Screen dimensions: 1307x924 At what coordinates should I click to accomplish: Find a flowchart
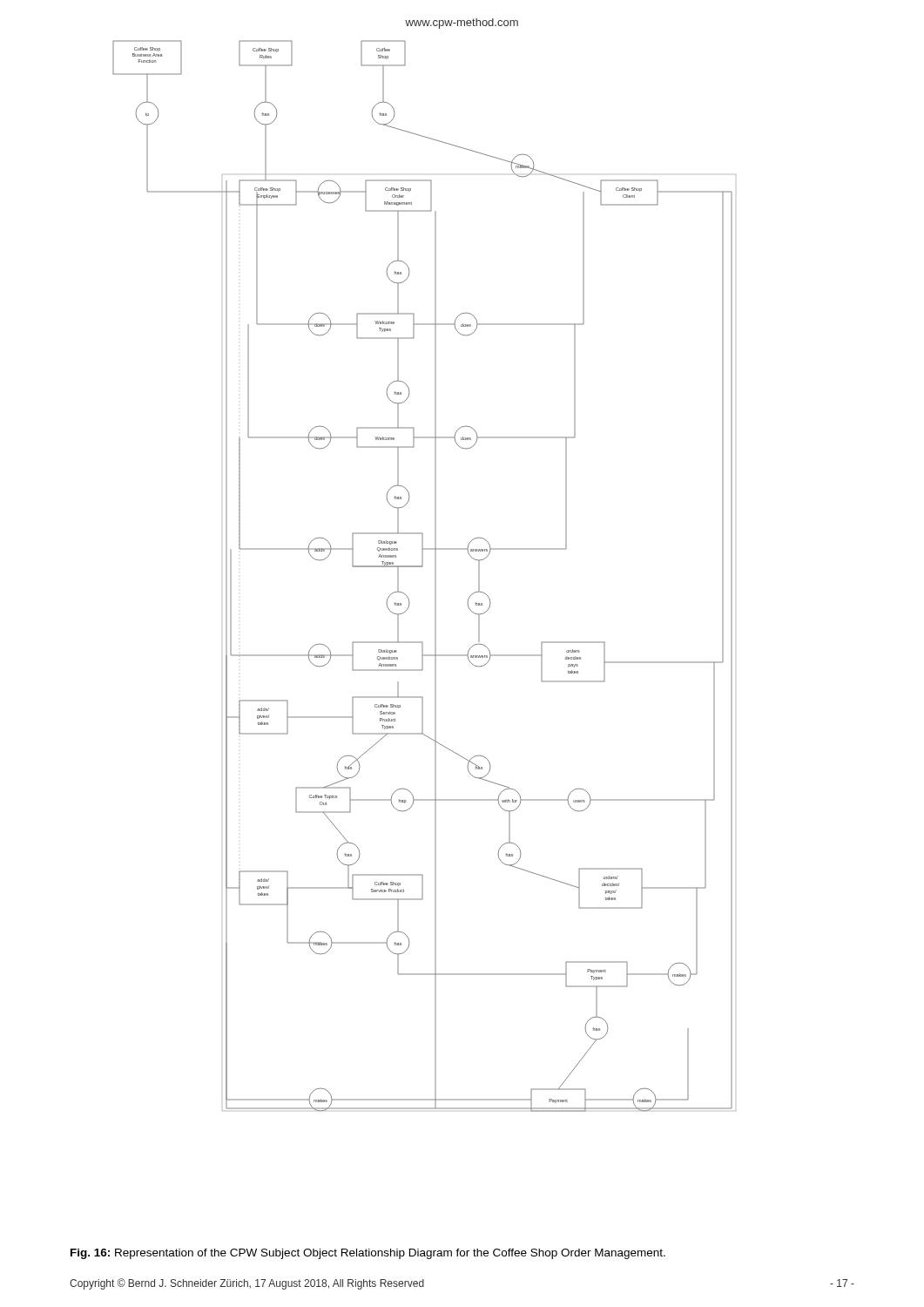tap(462, 599)
